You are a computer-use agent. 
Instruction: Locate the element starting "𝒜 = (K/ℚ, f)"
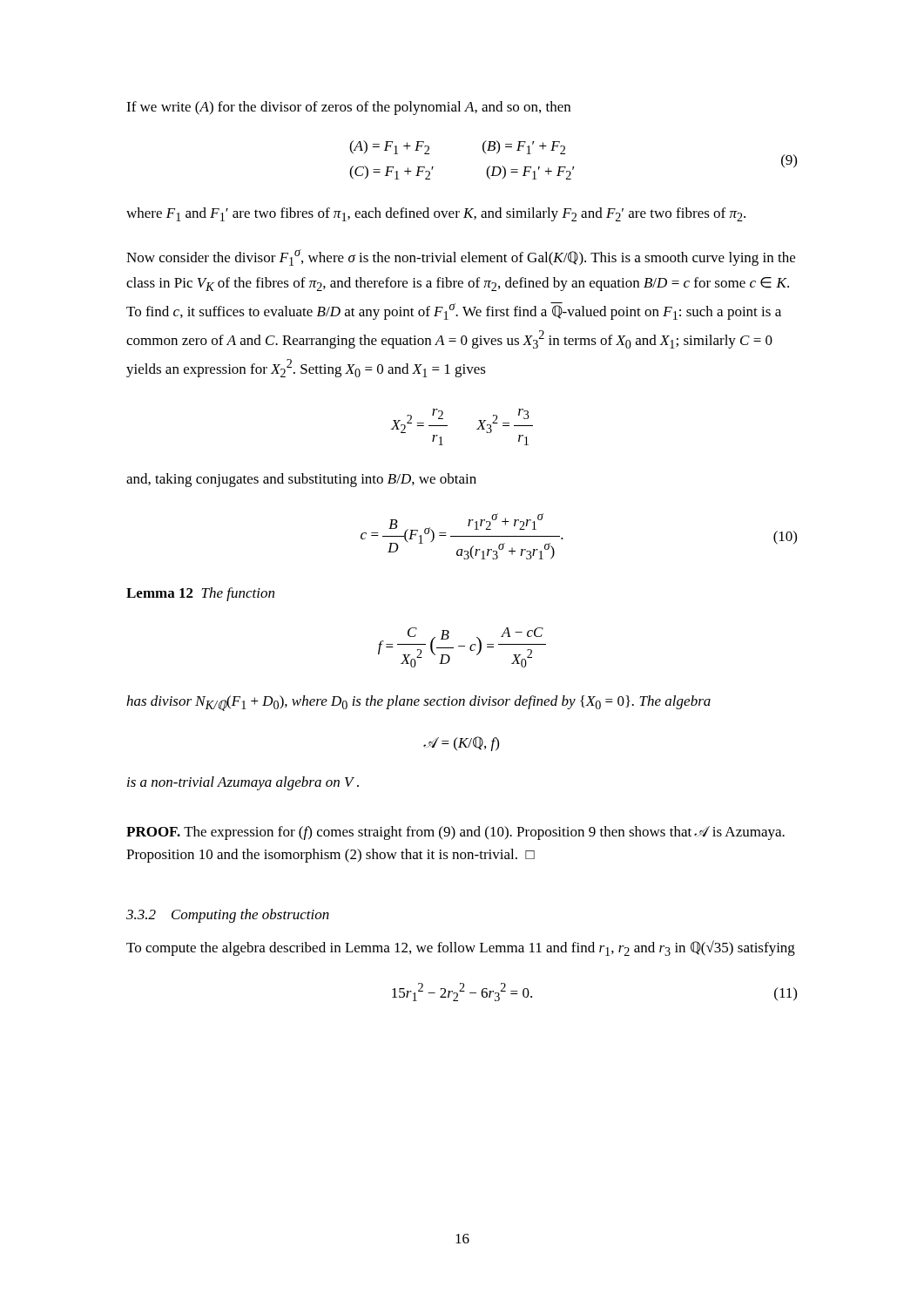(x=462, y=743)
